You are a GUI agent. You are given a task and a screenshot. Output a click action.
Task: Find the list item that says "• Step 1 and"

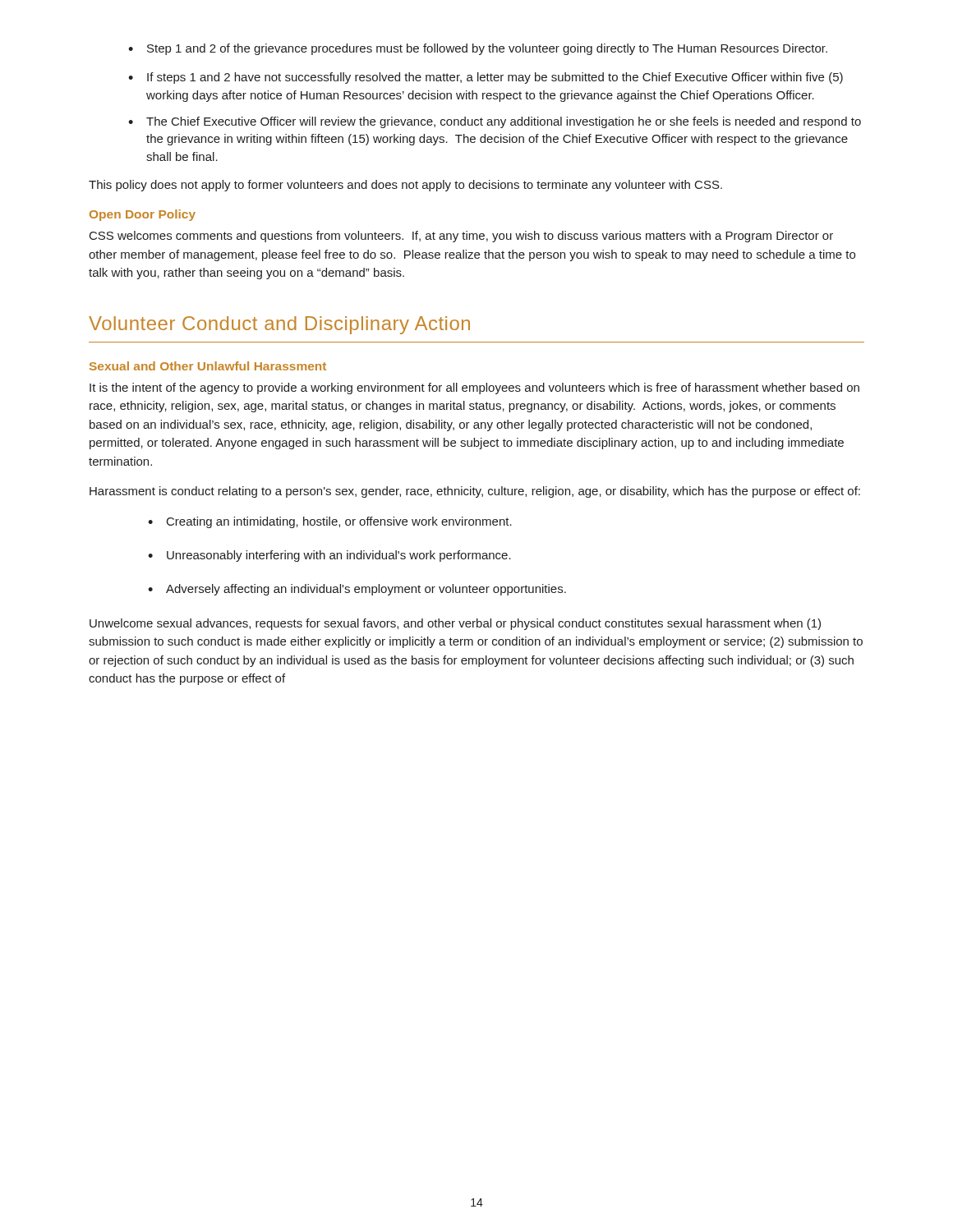(496, 50)
